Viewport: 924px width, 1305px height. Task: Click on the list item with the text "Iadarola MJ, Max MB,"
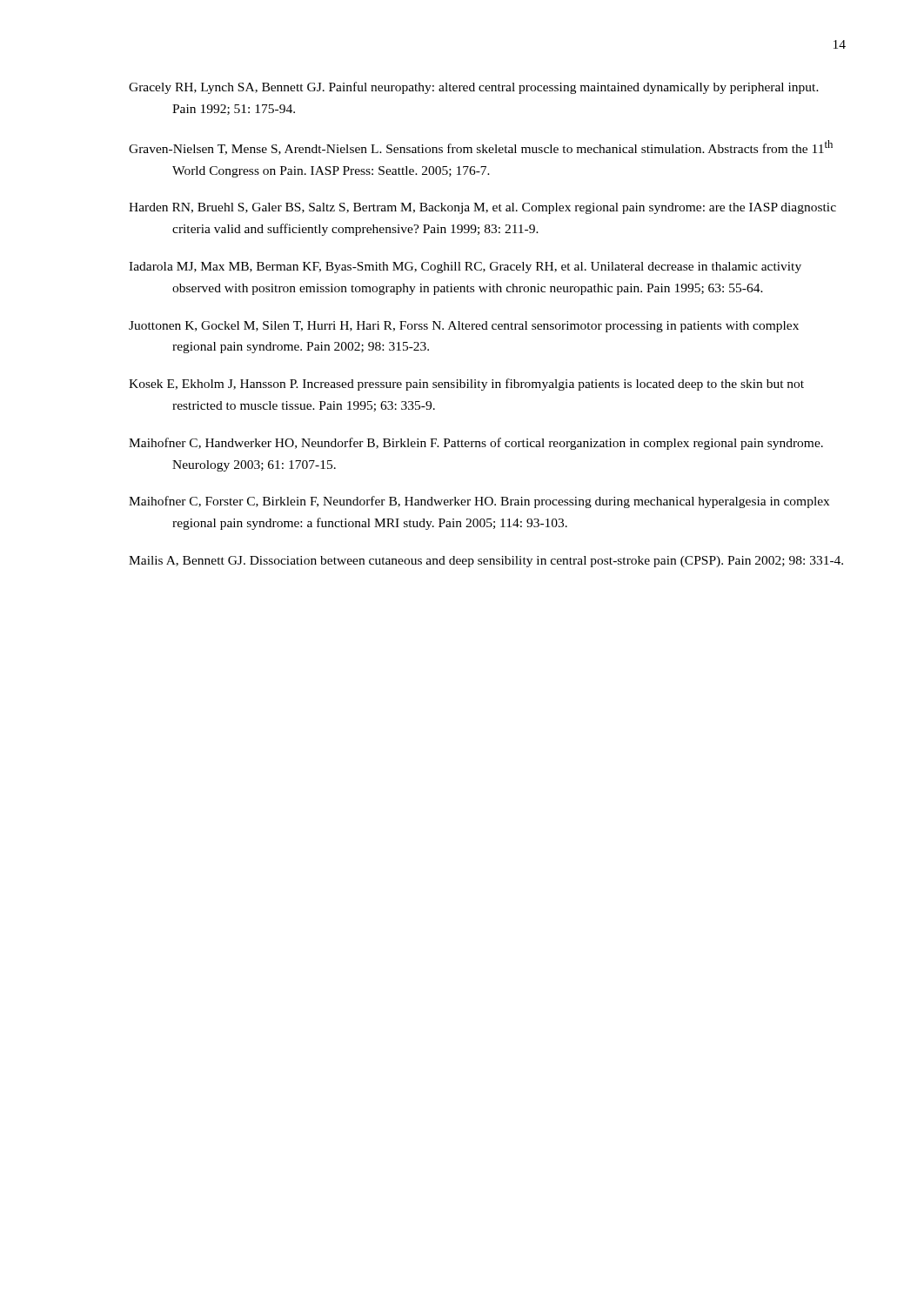coord(465,277)
